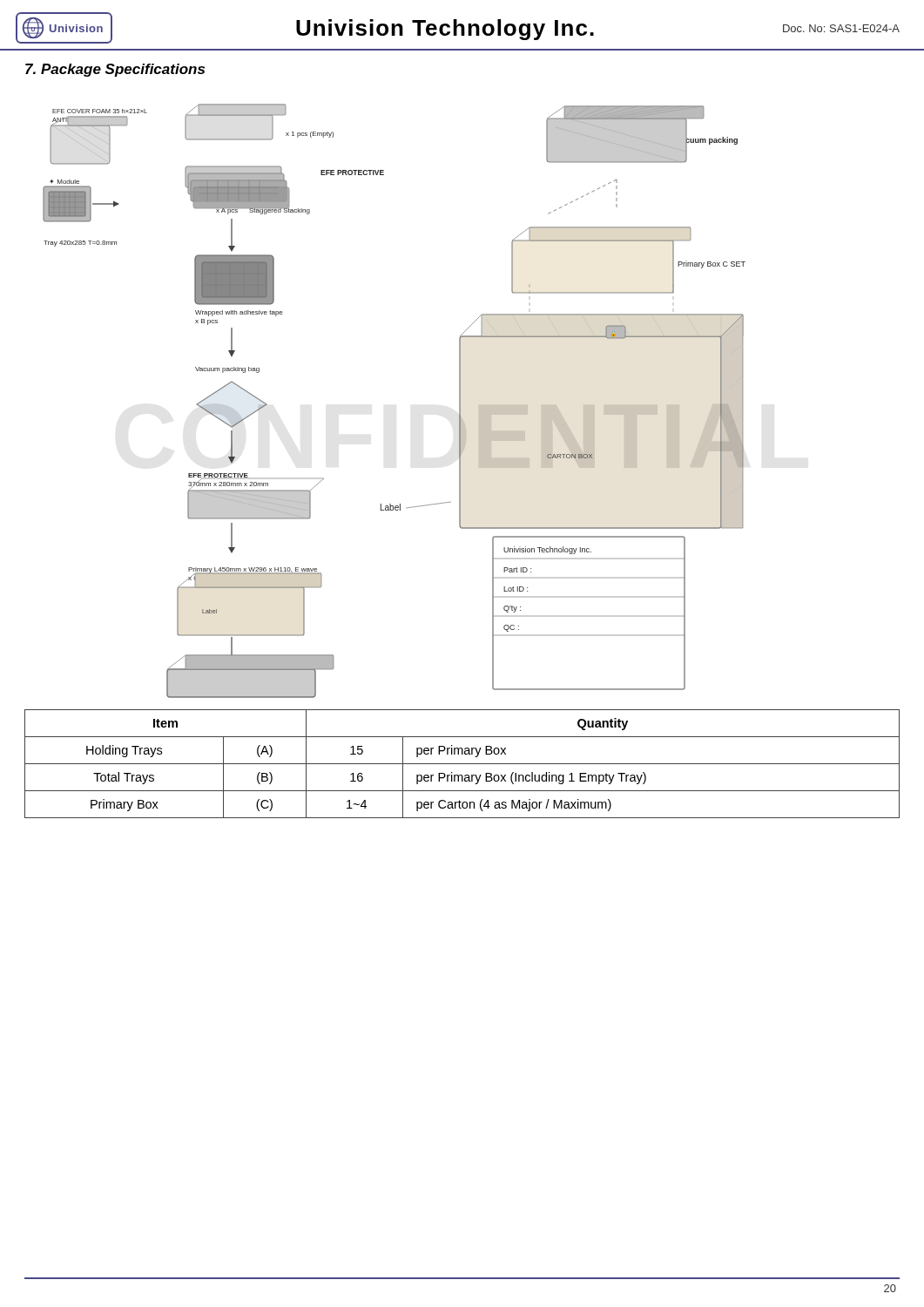924x1307 pixels.
Task: Locate the schematic
Action: point(462,393)
